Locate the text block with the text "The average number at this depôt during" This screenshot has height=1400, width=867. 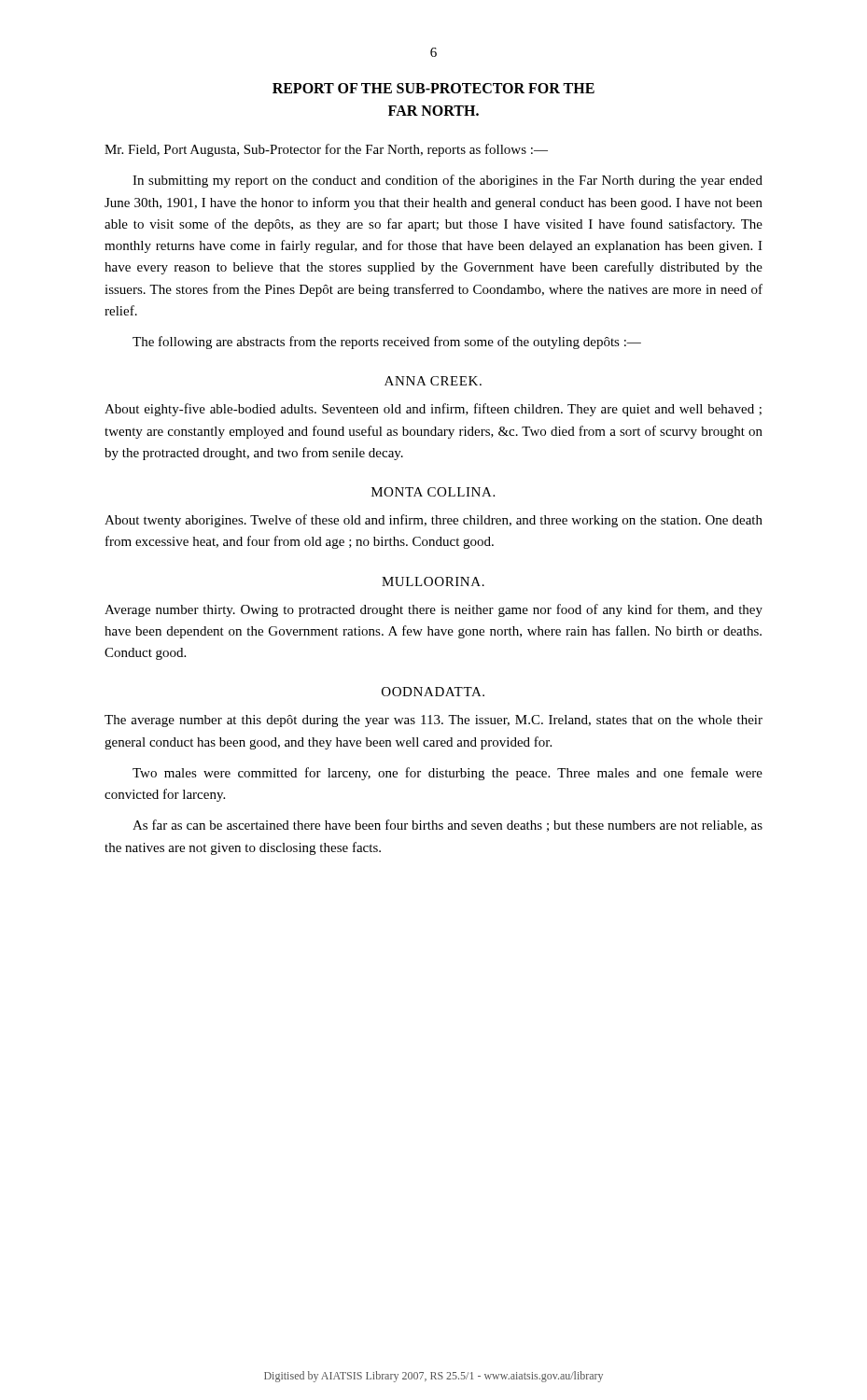point(434,784)
